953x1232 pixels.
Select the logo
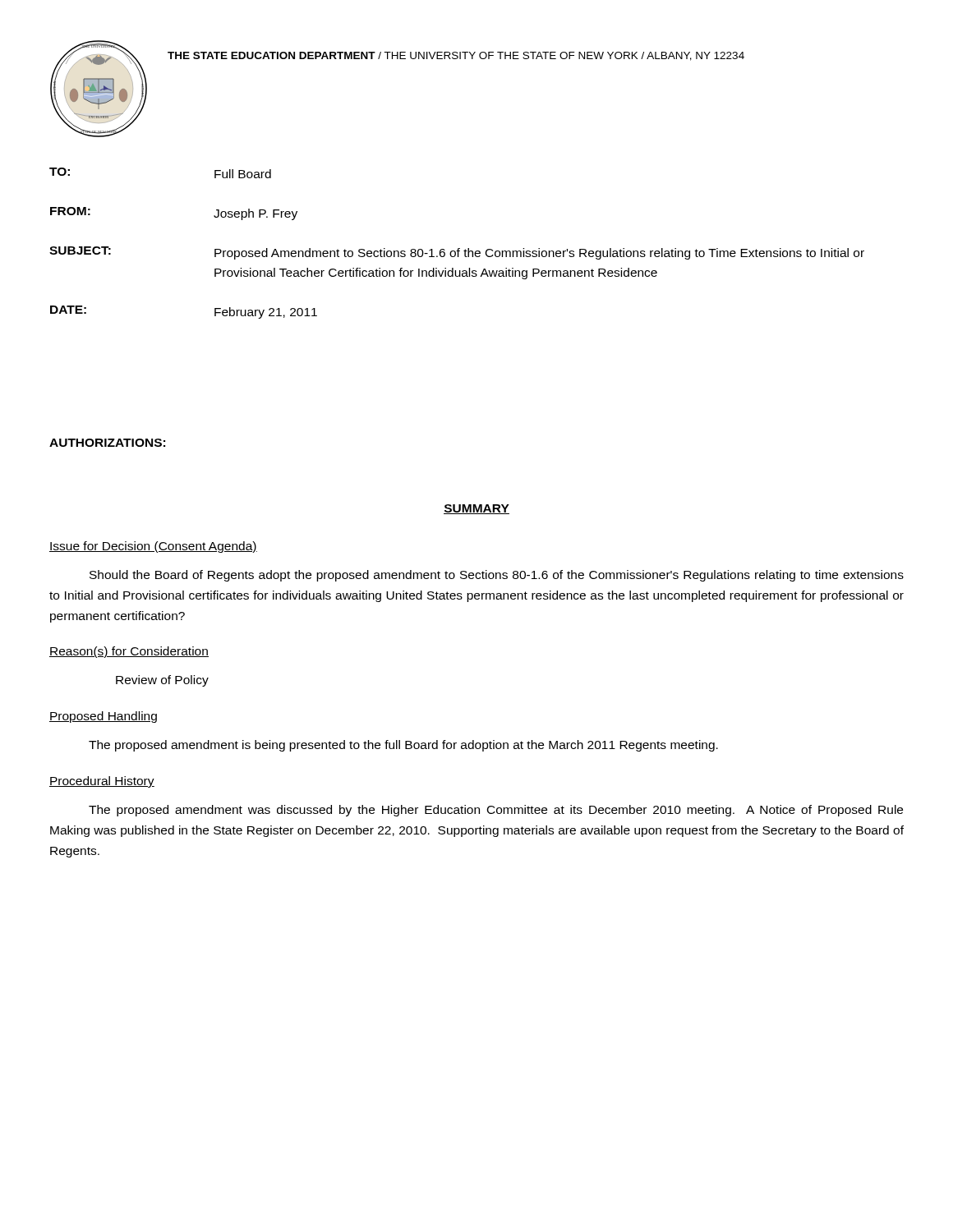point(99,89)
